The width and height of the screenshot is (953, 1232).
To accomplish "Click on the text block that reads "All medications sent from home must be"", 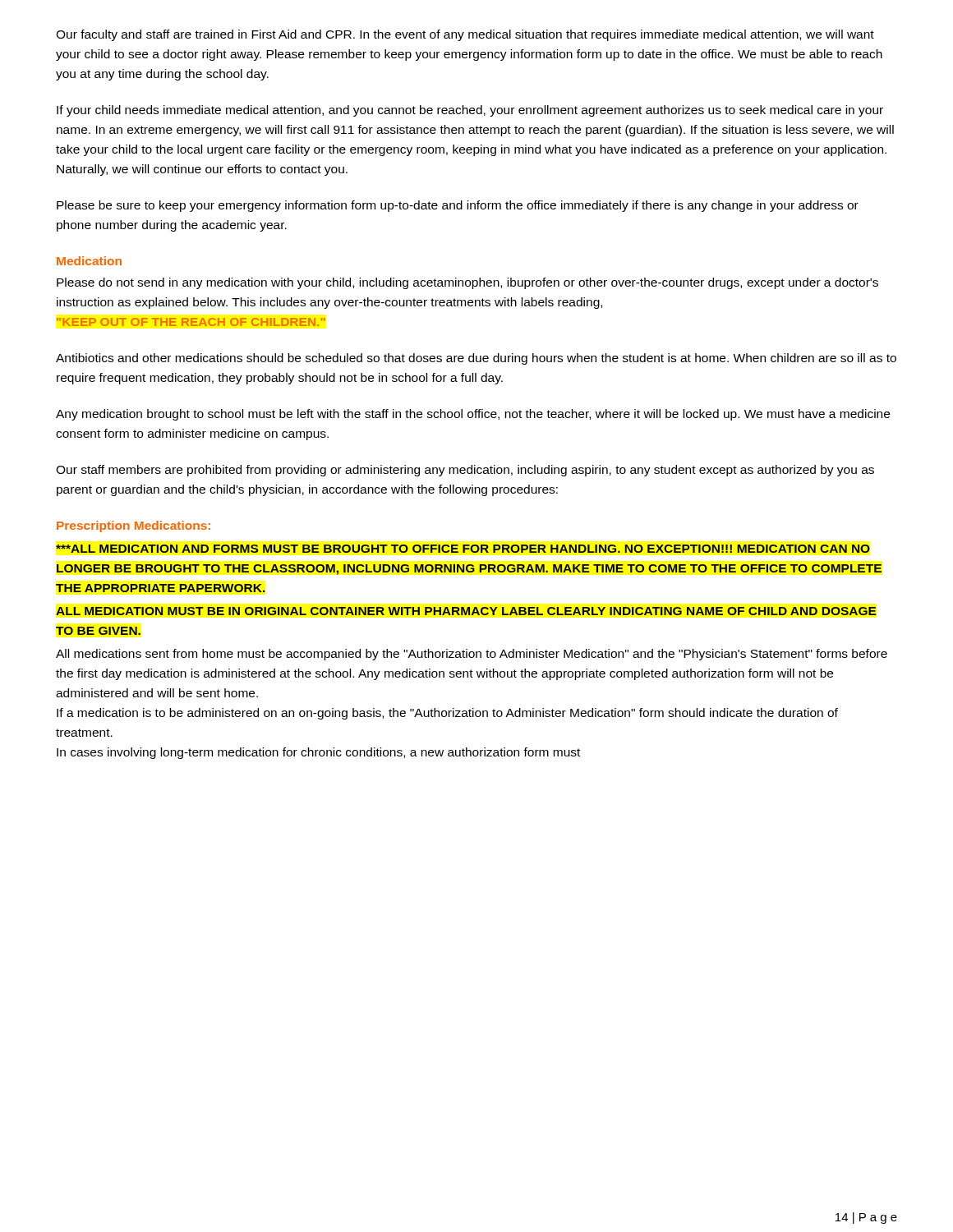I will tap(472, 703).
